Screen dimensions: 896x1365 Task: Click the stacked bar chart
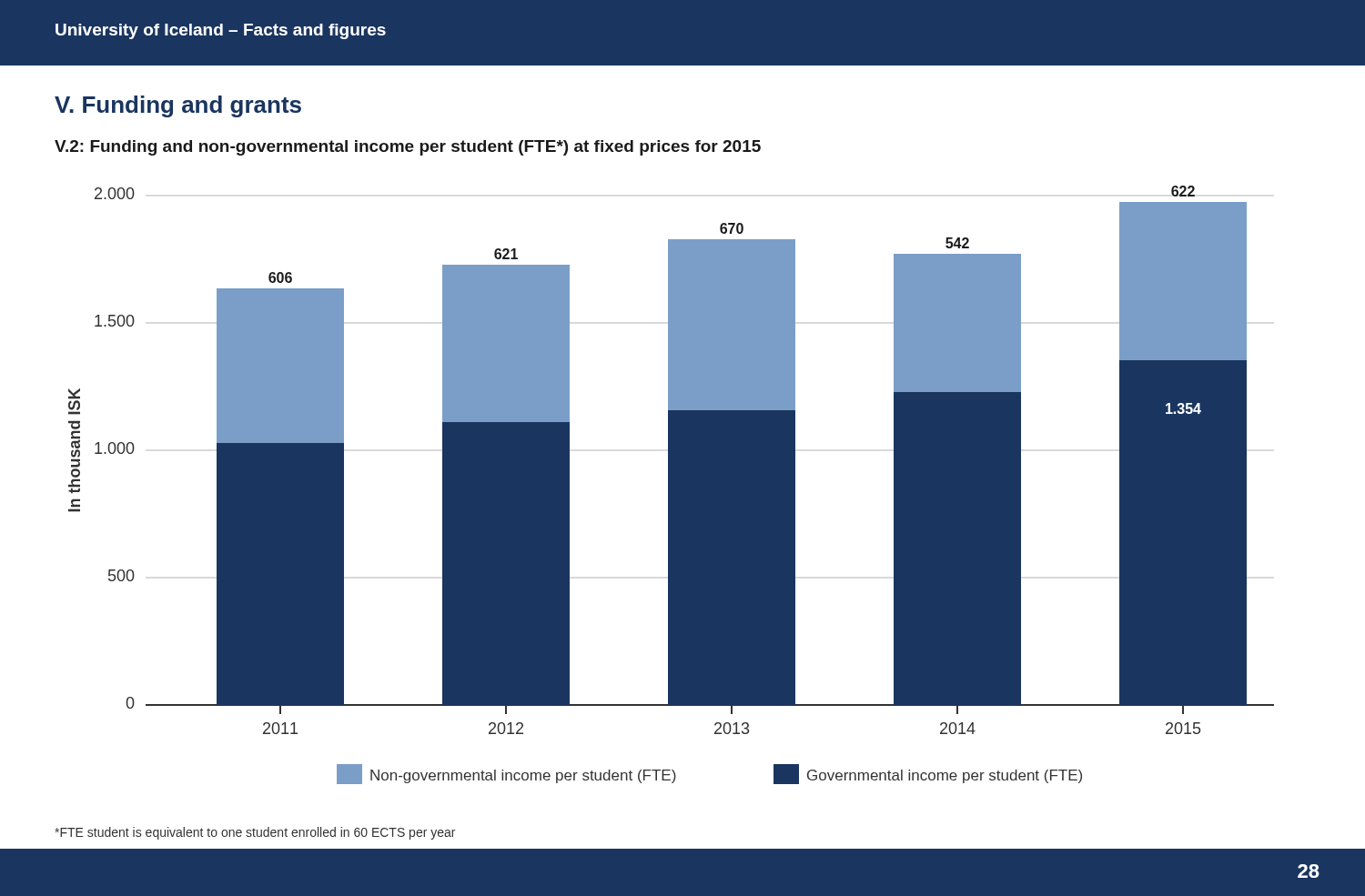point(678,496)
